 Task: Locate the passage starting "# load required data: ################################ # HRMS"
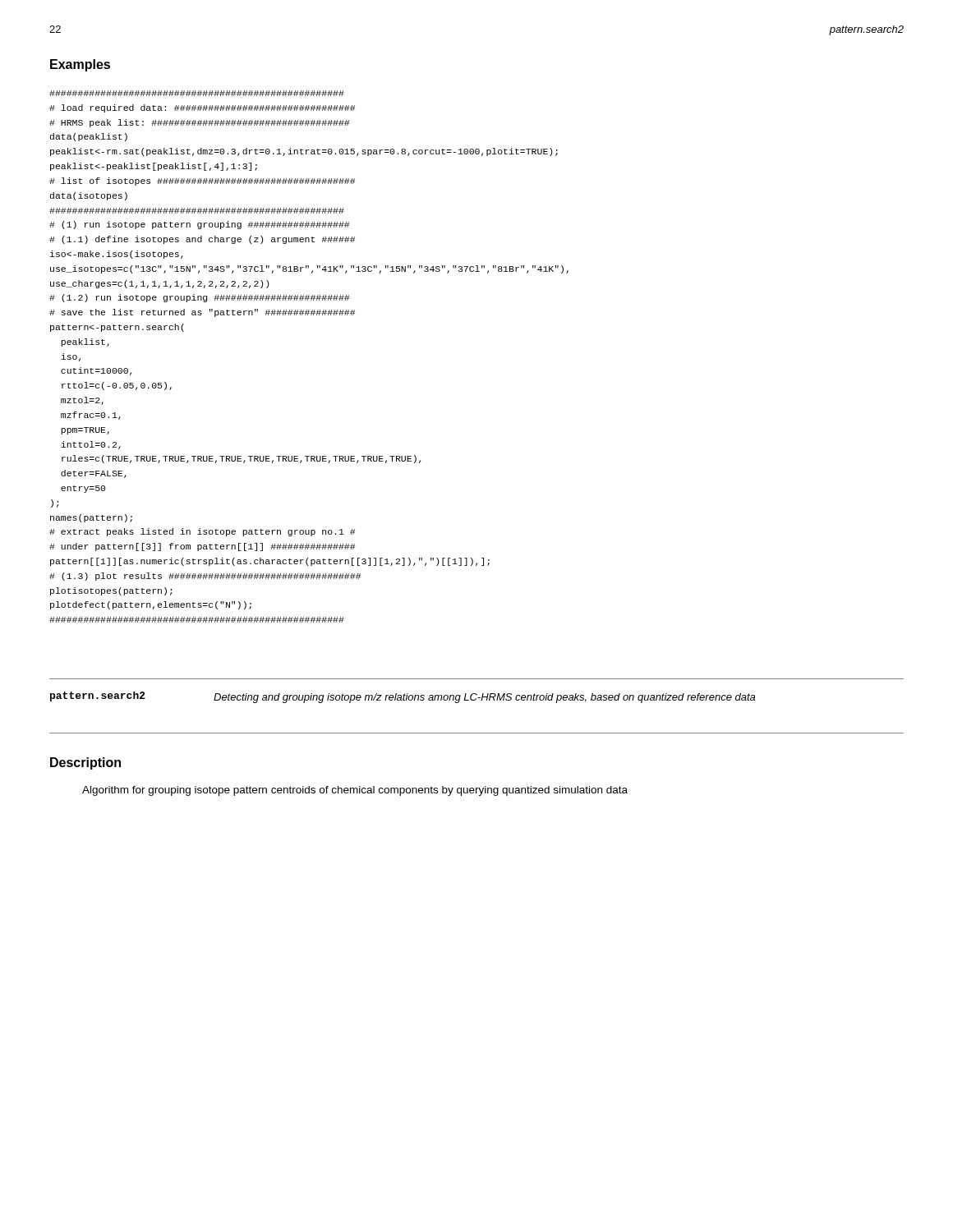click(x=197, y=93)
